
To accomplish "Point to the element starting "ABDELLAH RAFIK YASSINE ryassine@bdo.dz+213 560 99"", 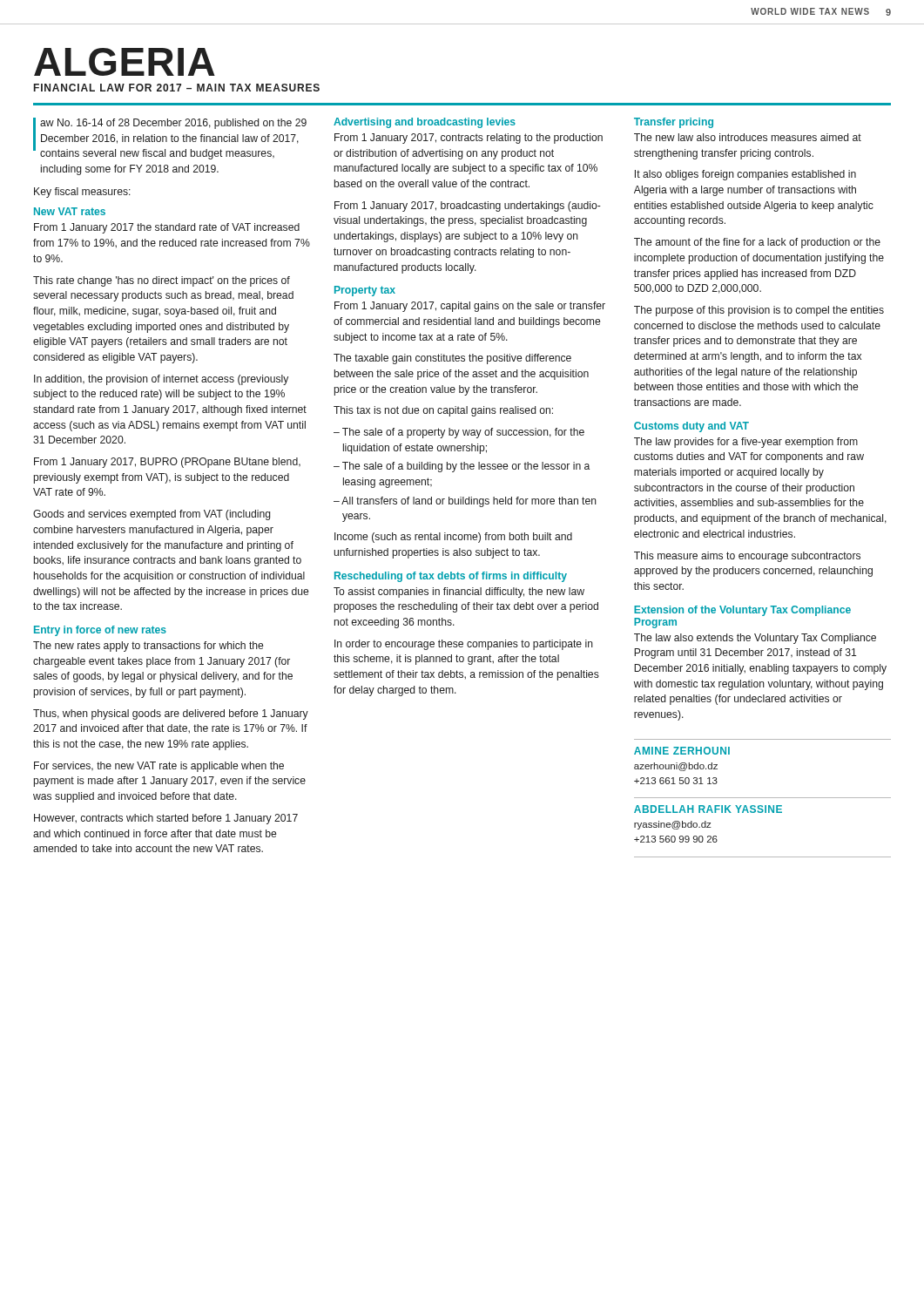I will pos(708,809).
